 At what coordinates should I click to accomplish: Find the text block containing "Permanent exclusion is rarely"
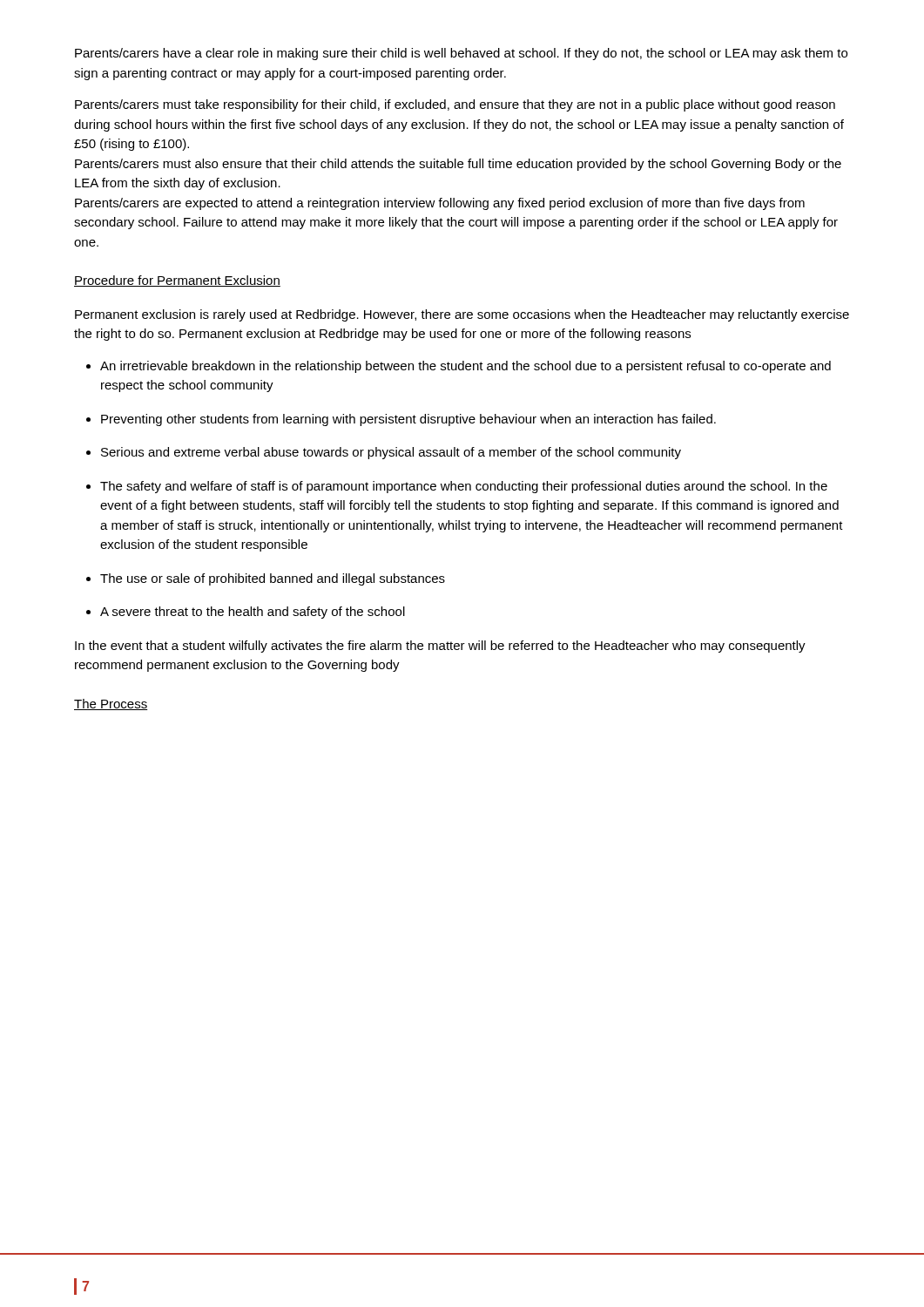point(462,324)
